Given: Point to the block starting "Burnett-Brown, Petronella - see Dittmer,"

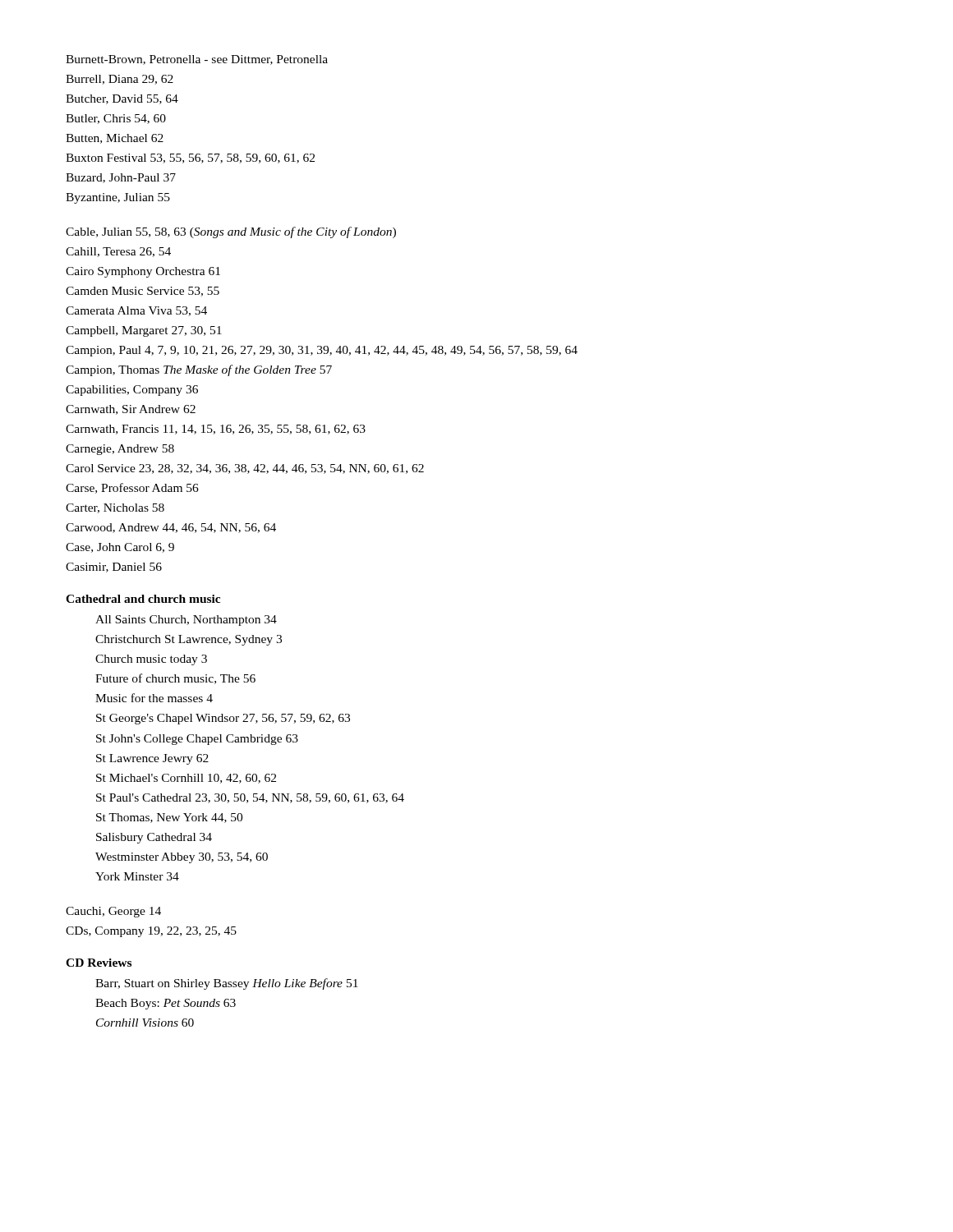Looking at the screenshot, I should coord(197,60).
